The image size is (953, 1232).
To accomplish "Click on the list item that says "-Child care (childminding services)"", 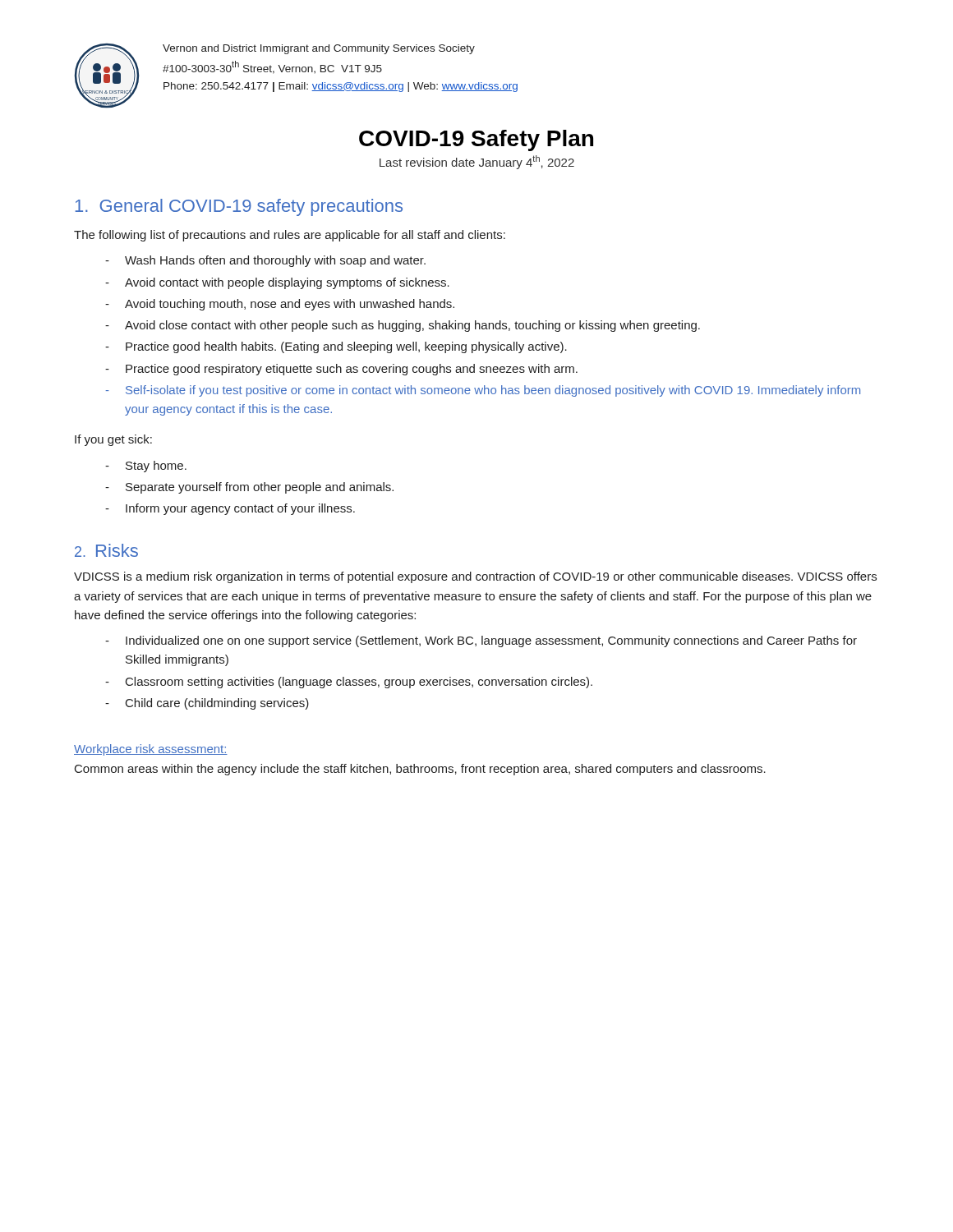I will click(x=207, y=703).
